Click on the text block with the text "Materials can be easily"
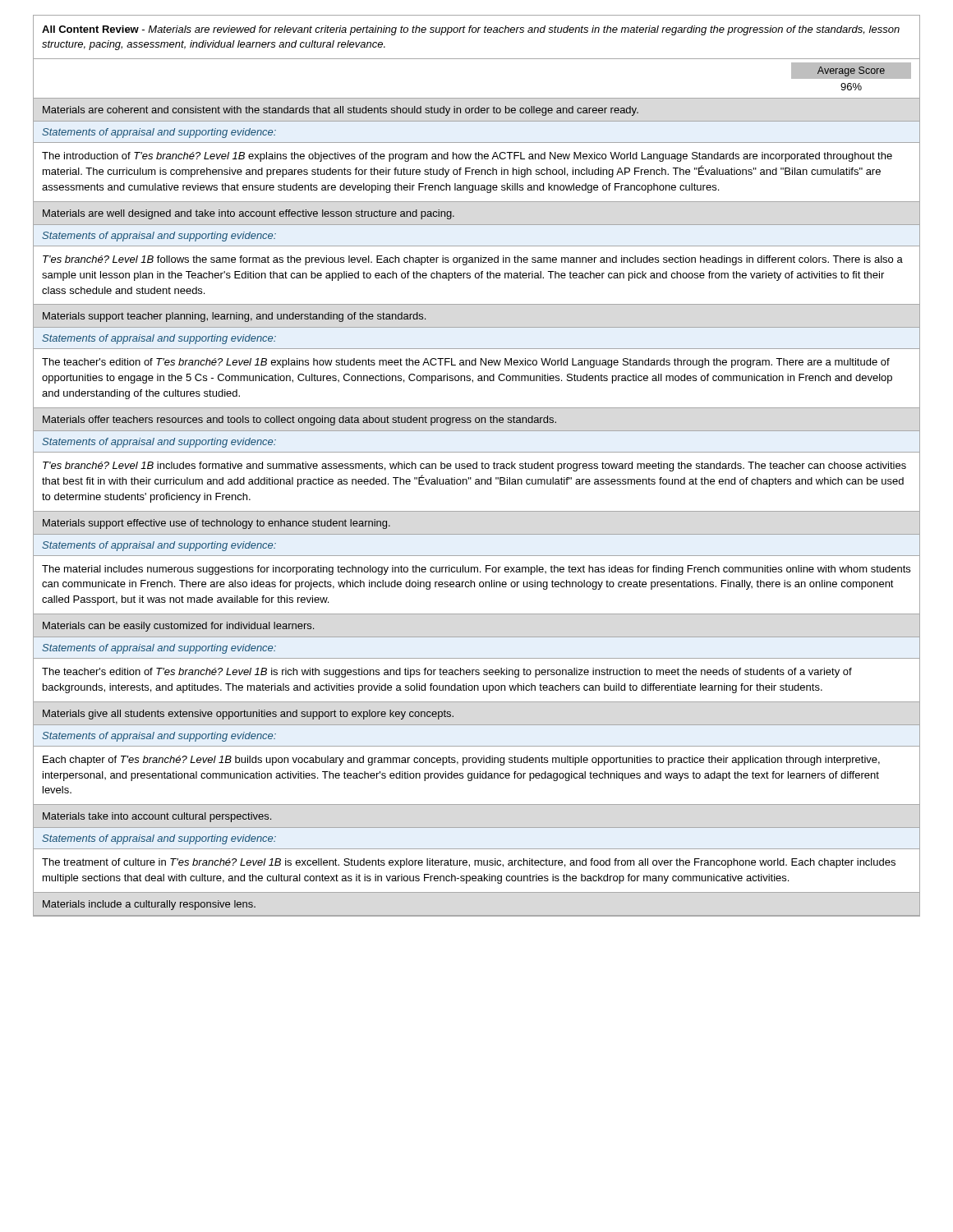This screenshot has width=953, height=1232. 178,625
